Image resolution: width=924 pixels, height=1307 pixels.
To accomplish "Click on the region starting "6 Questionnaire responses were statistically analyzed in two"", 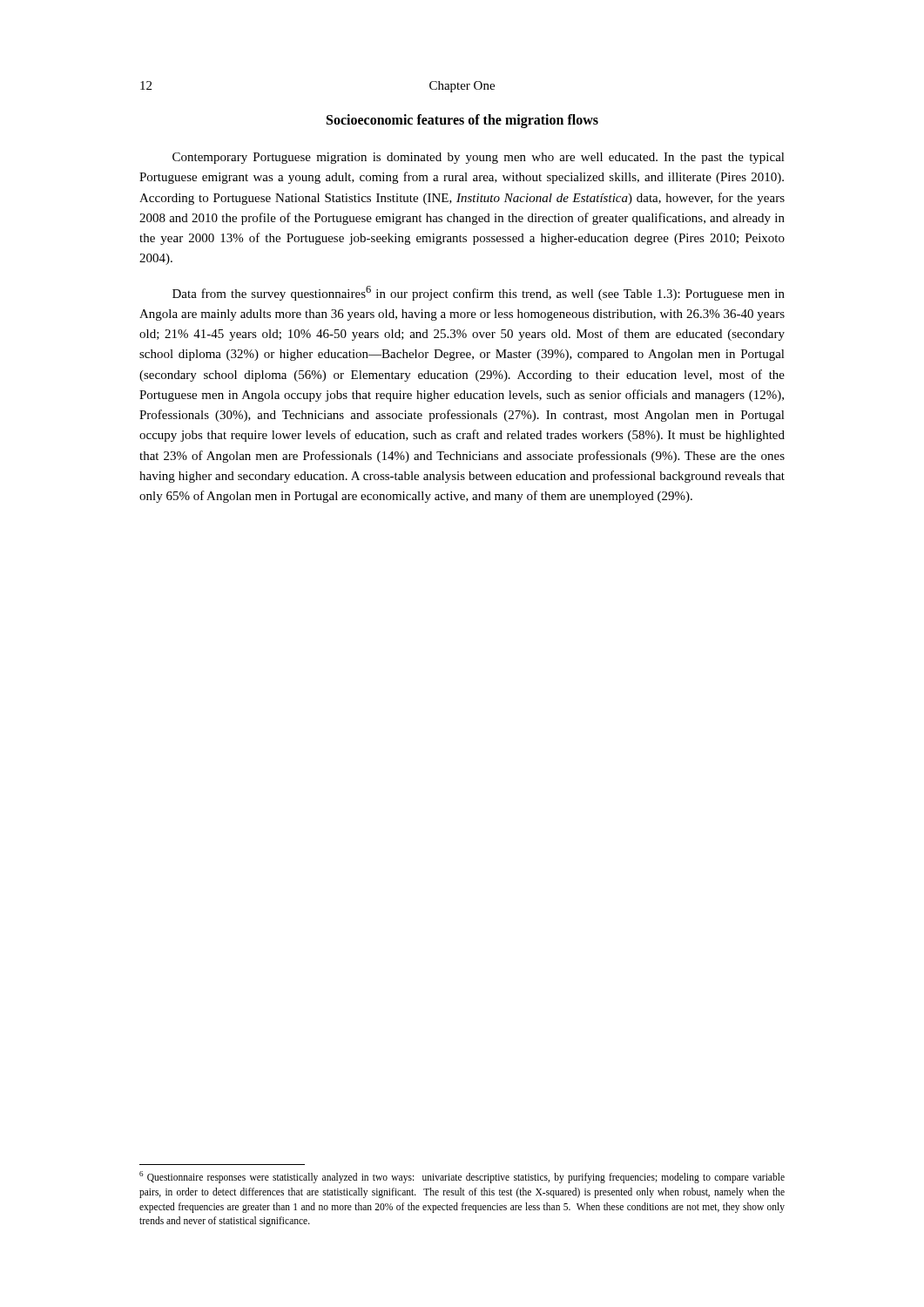I will tap(462, 1196).
